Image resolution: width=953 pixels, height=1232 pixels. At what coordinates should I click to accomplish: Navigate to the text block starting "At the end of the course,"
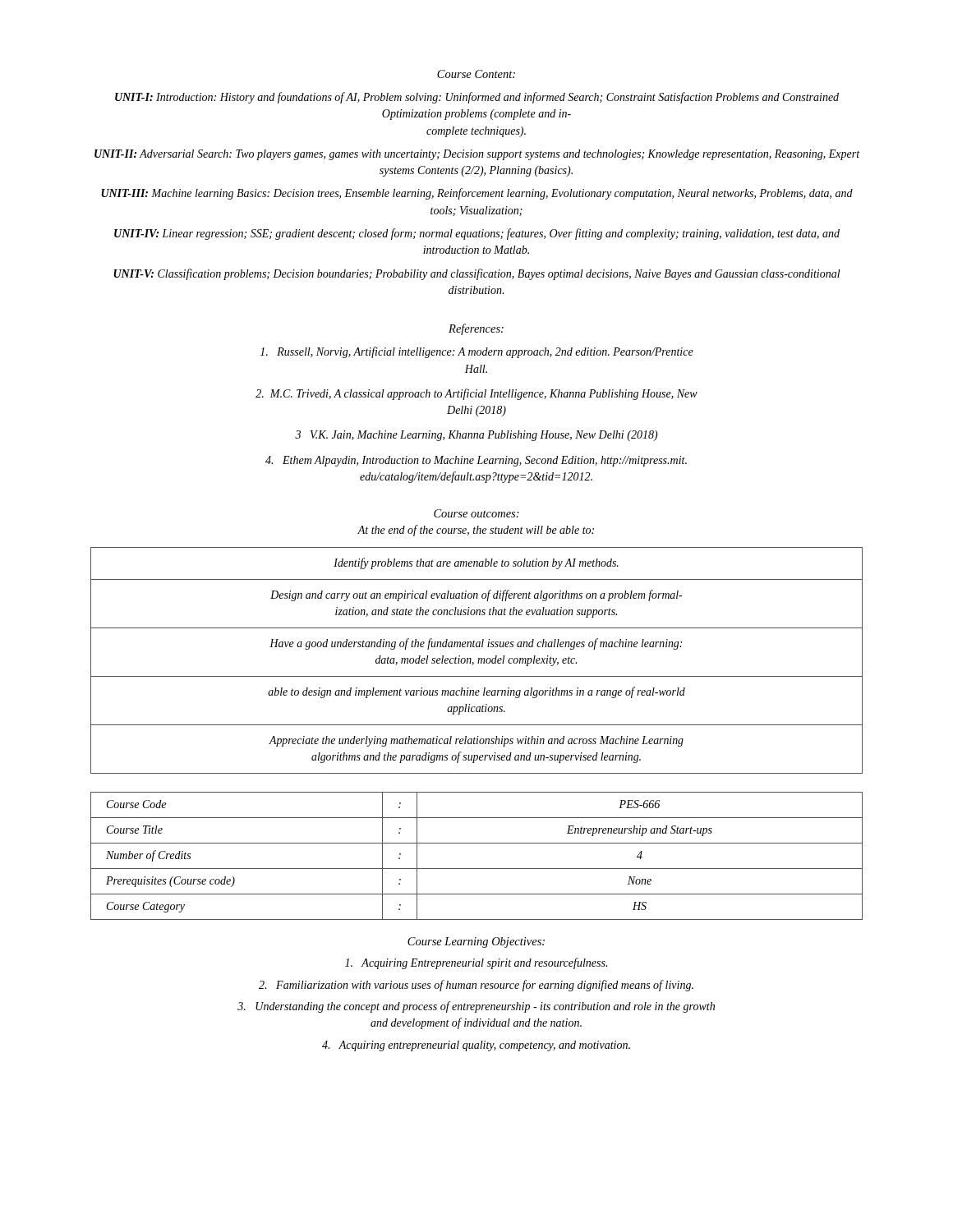click(x=476, y=530)
